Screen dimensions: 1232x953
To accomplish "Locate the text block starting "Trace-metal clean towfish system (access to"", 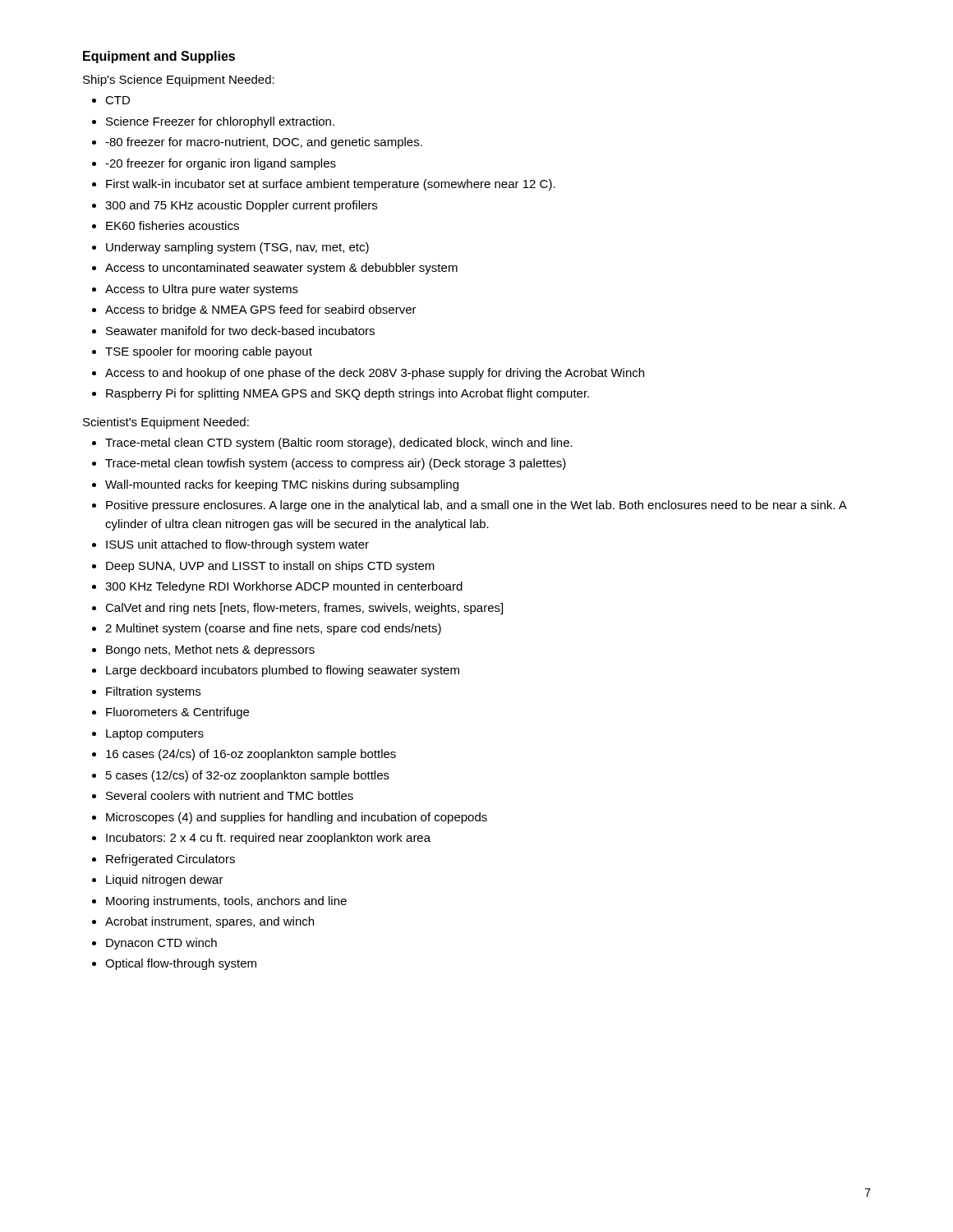I will tap(336, 463).
